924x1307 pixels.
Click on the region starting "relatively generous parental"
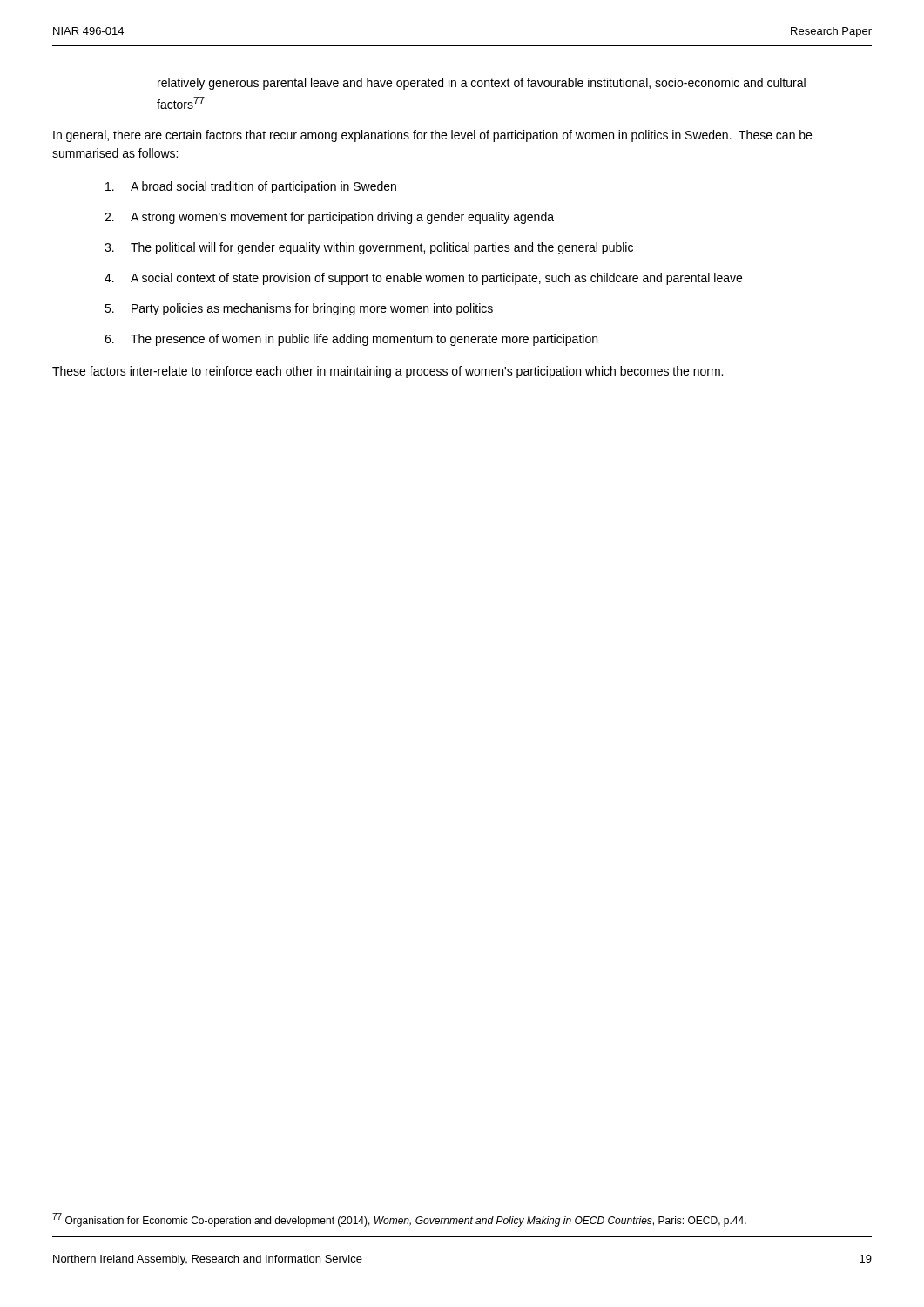pyautogui.click(x=481, y=94)
